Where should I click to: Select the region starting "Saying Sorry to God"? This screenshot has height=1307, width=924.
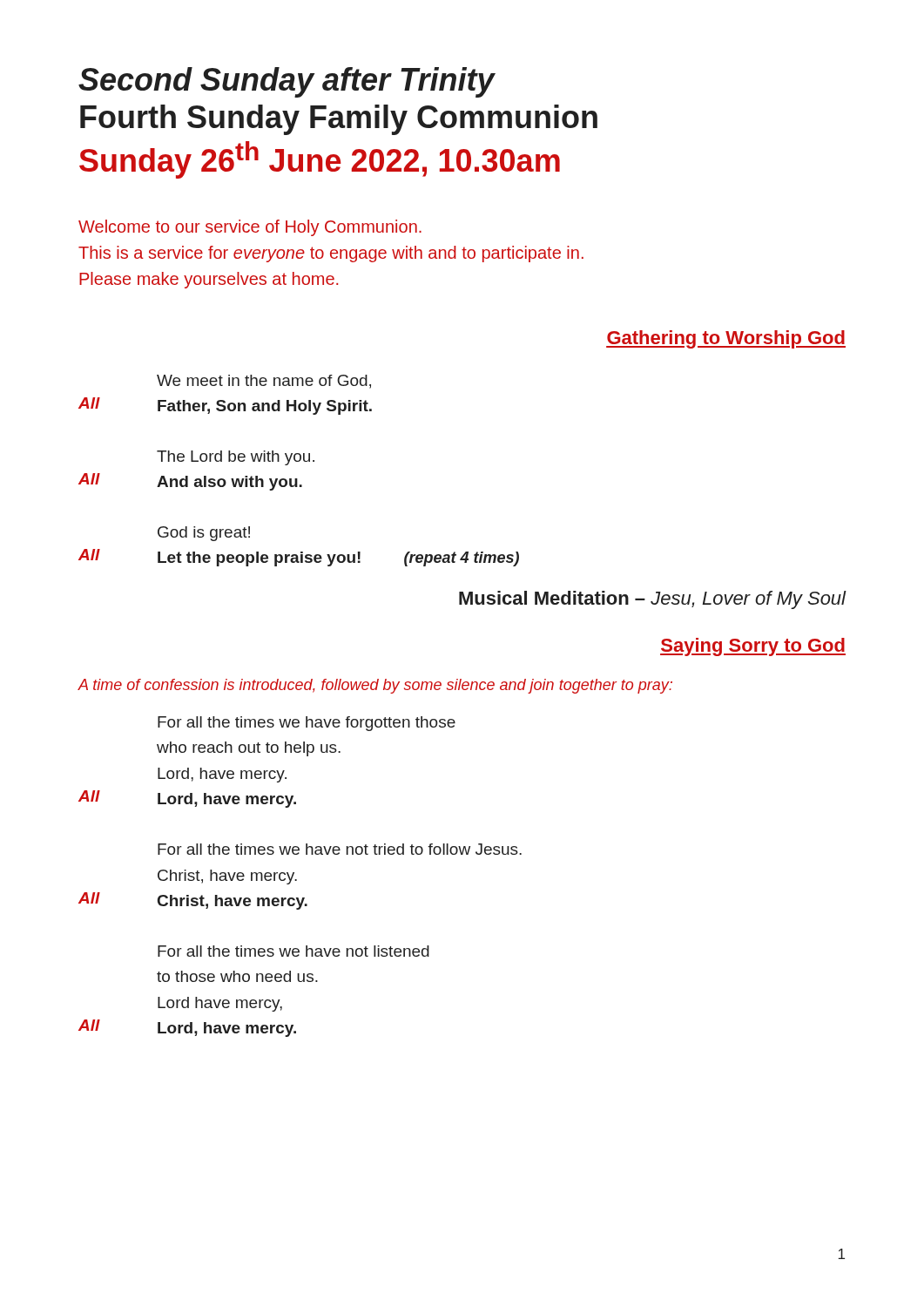[753, 645]
